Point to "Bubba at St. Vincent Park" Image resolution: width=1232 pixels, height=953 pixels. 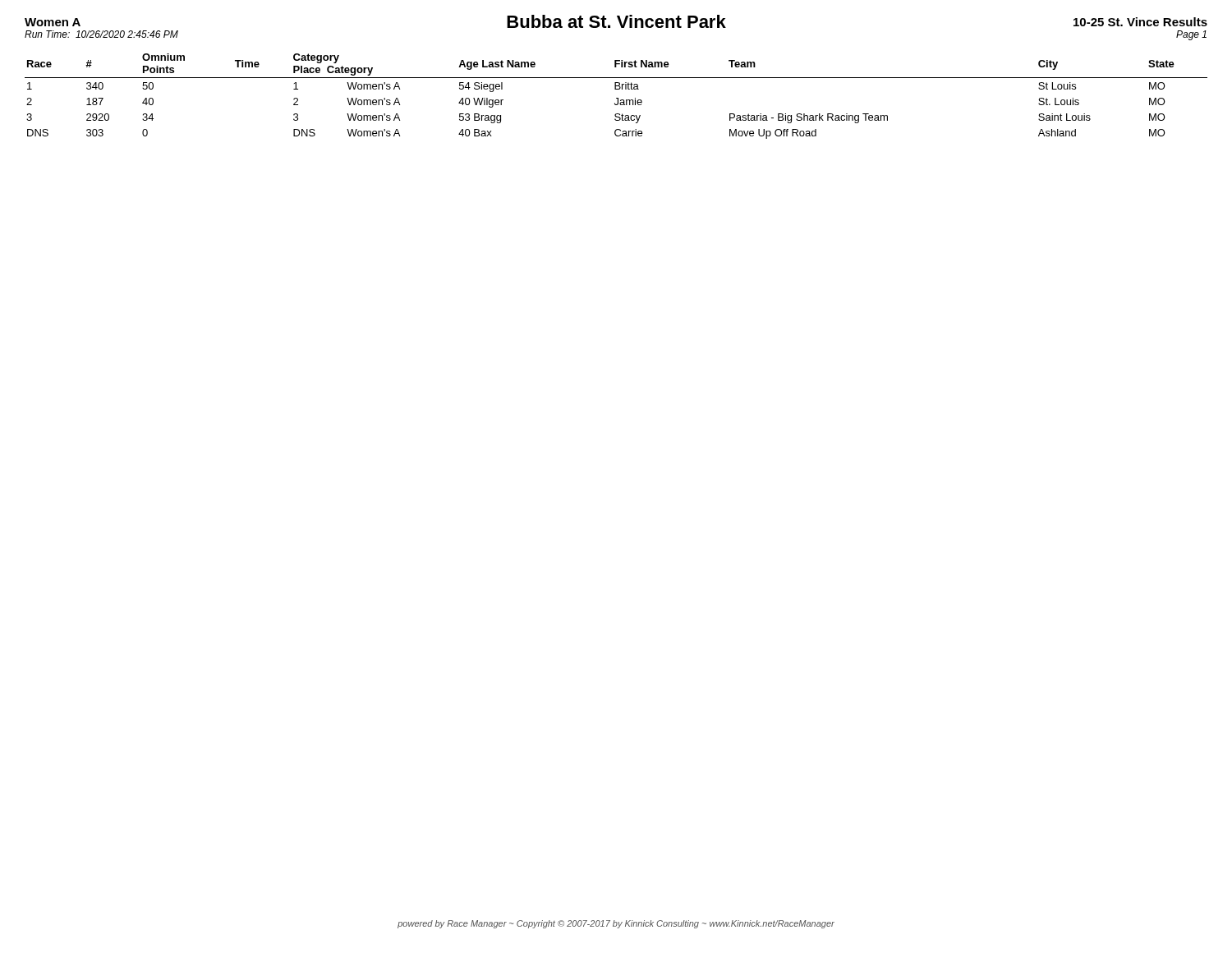[x=616, y=22]
